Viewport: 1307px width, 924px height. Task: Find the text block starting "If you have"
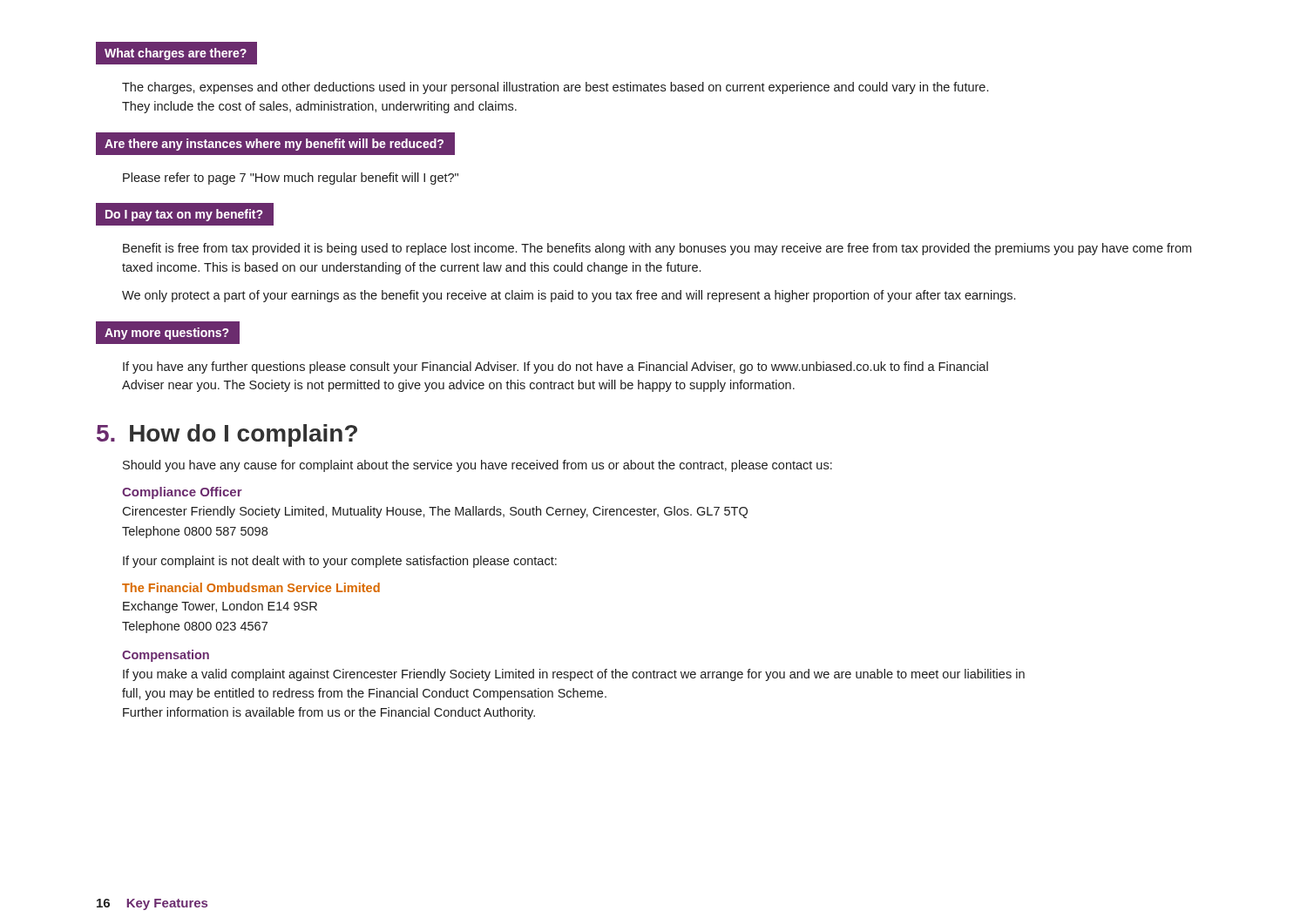[x=555, y=376]
